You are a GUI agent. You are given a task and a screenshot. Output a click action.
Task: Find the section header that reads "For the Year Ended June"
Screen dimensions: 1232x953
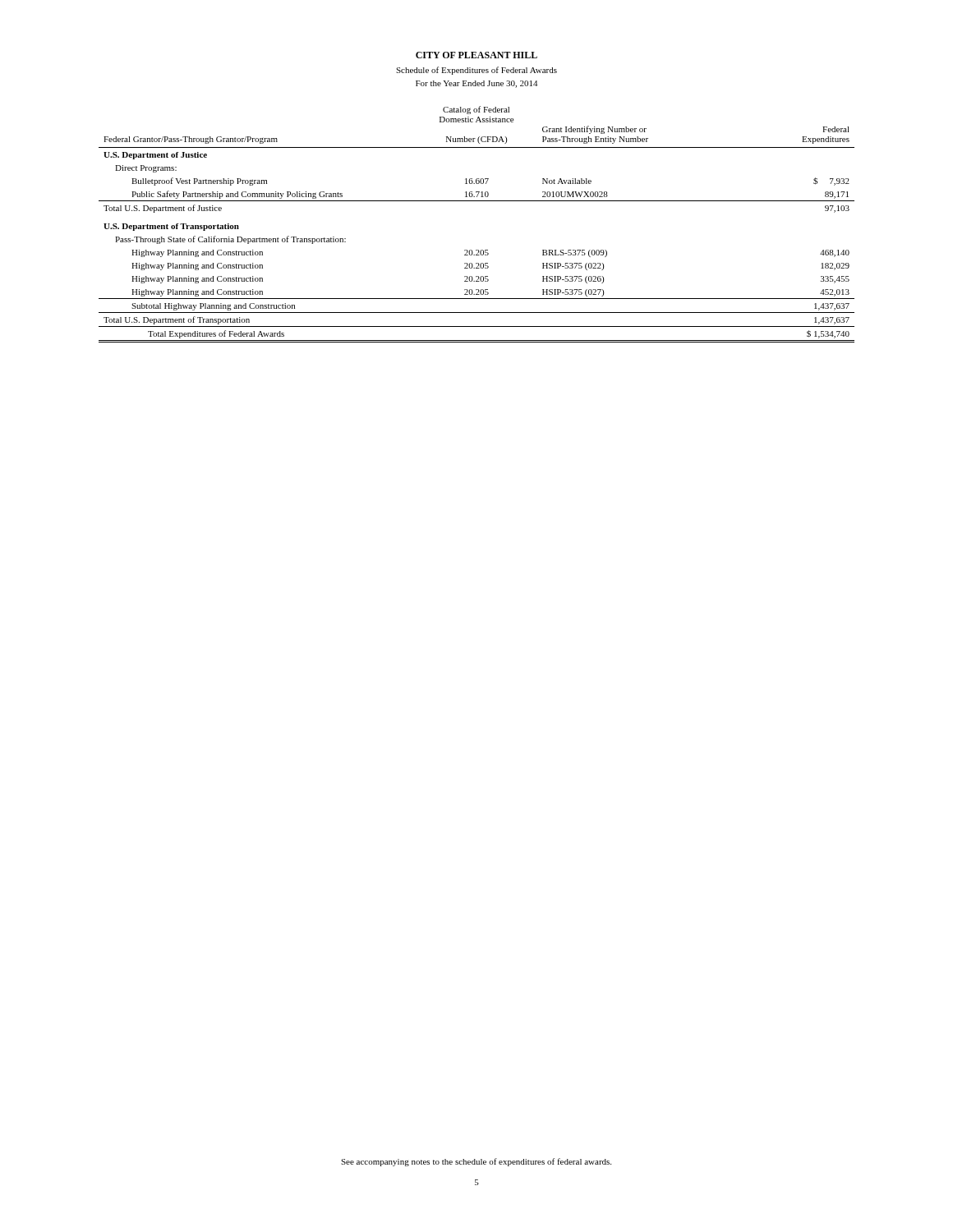coord(476,83)
